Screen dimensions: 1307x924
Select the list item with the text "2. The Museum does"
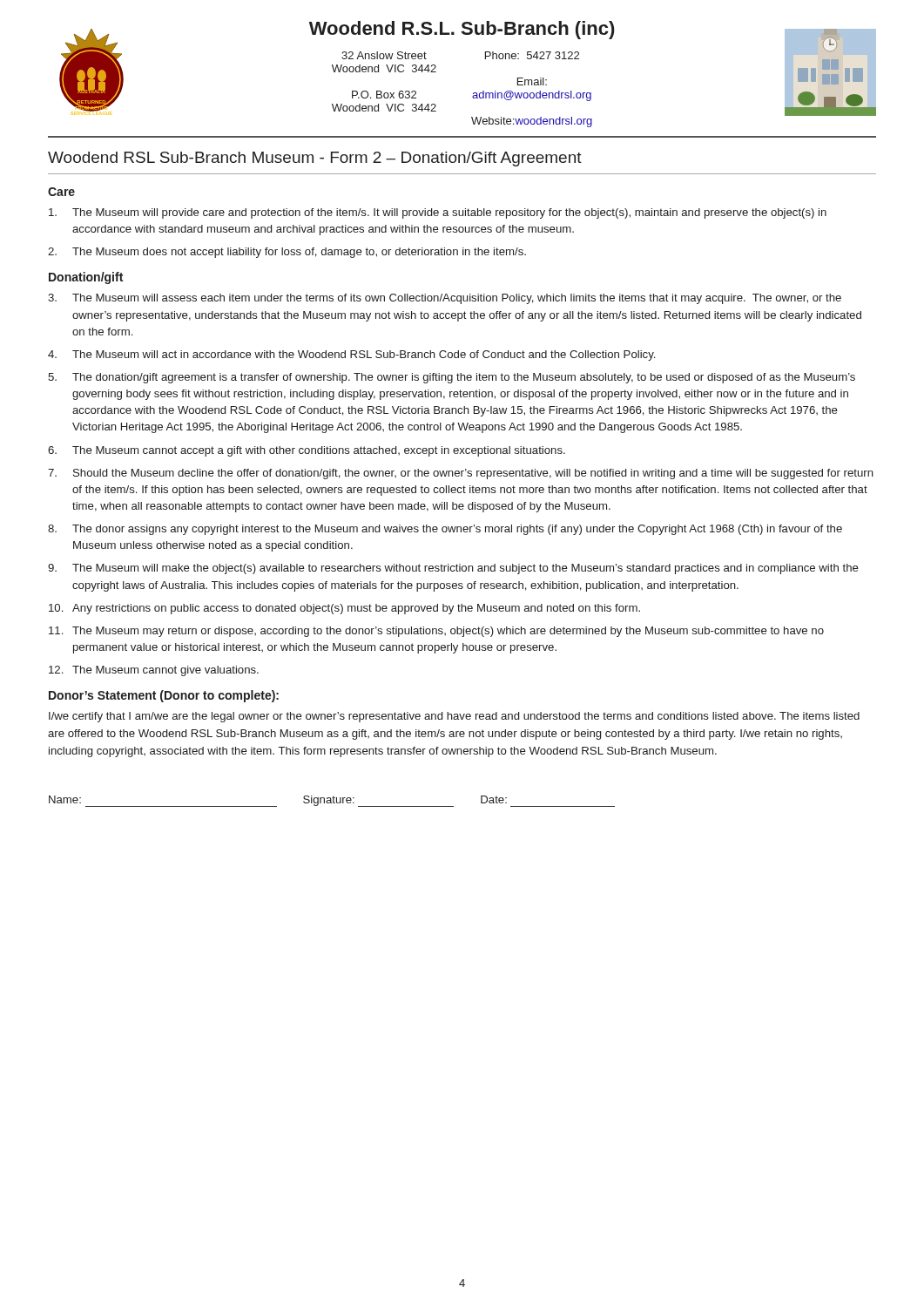pos(462,252)
